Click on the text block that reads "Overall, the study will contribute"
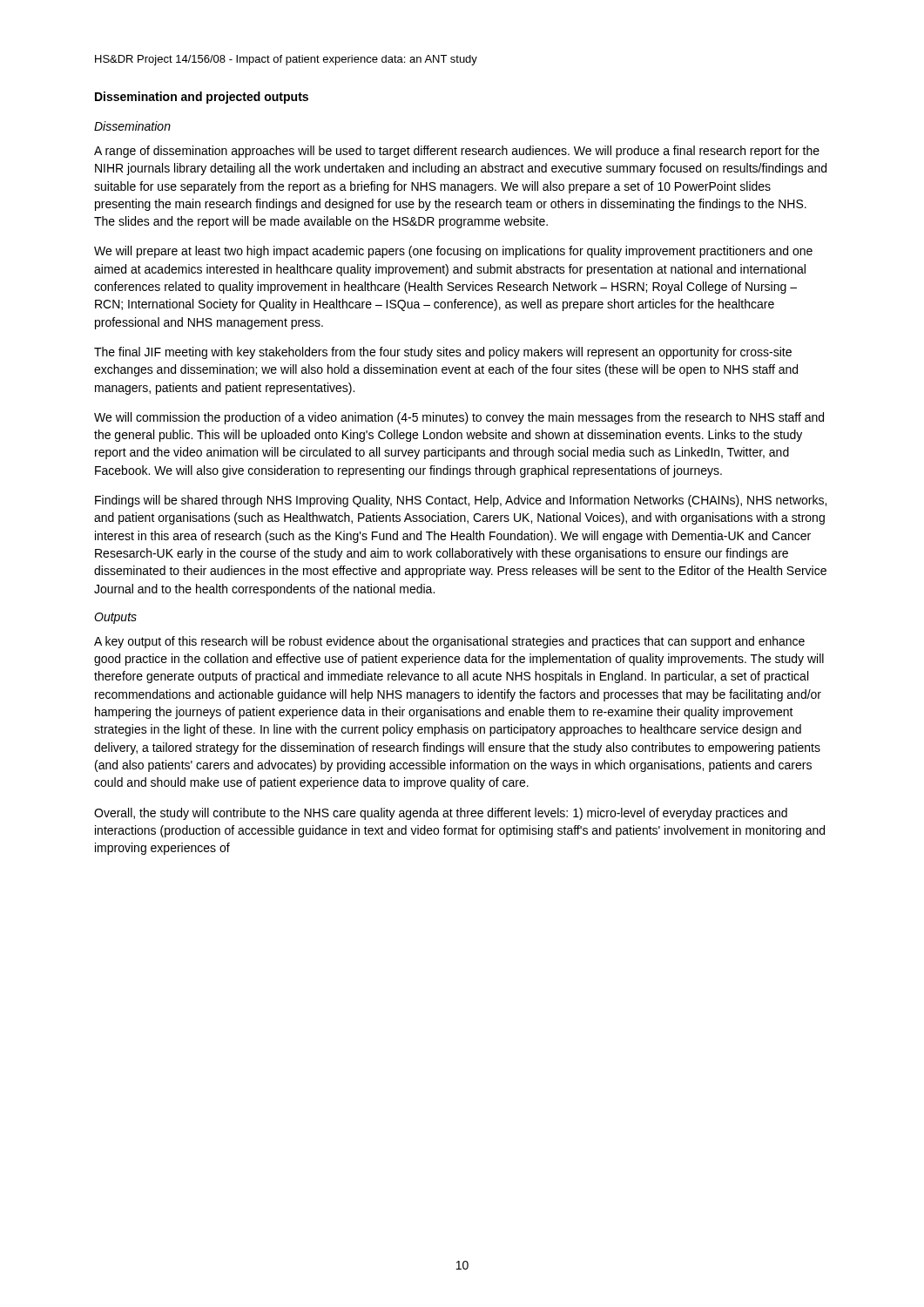The width and height of the screenshot is (924, 1307). tap(460, 830)
